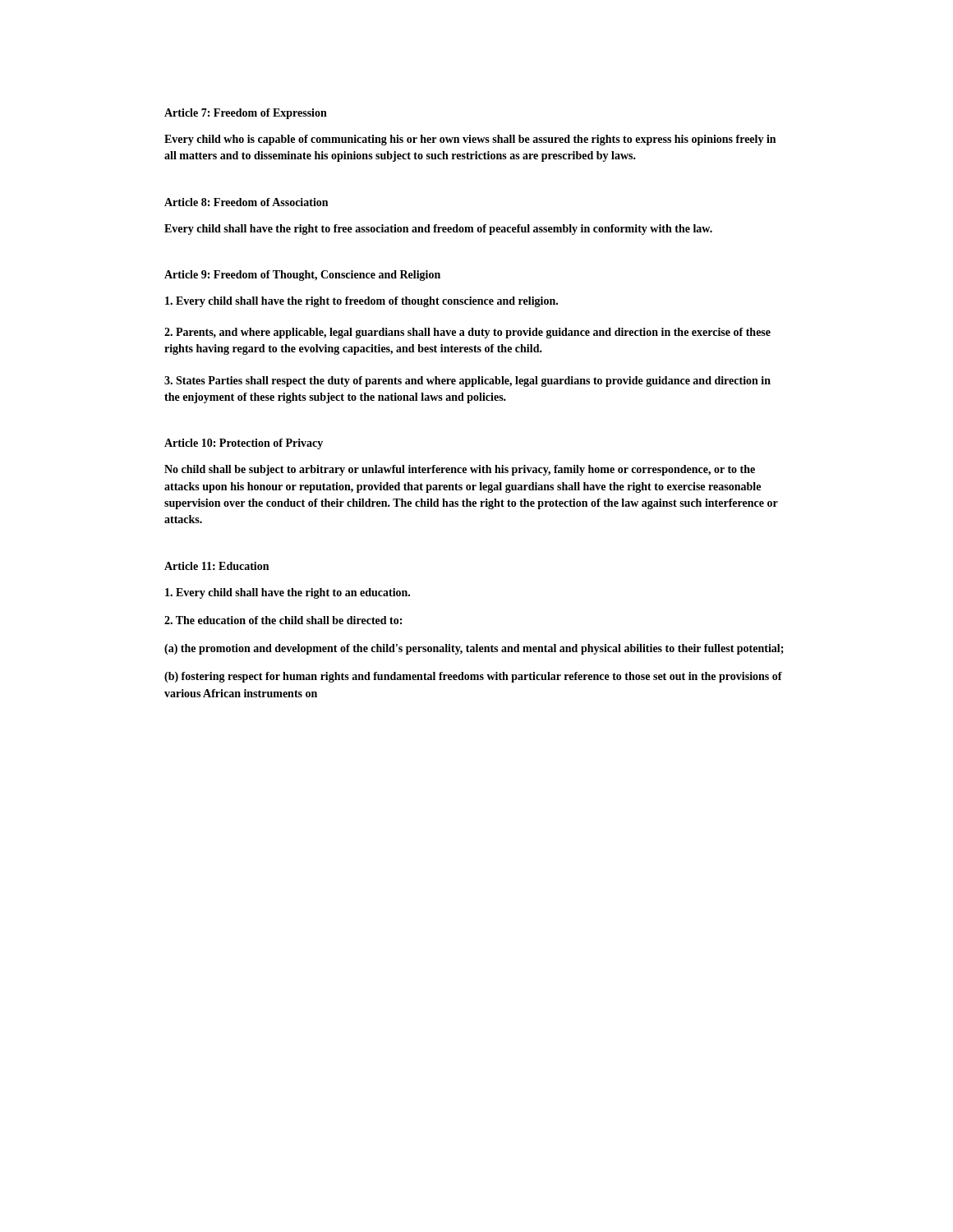Select the text block that says "States Parties shall respect the duty of"
This screenshot has width=953, height=1232.
[467, 389]
